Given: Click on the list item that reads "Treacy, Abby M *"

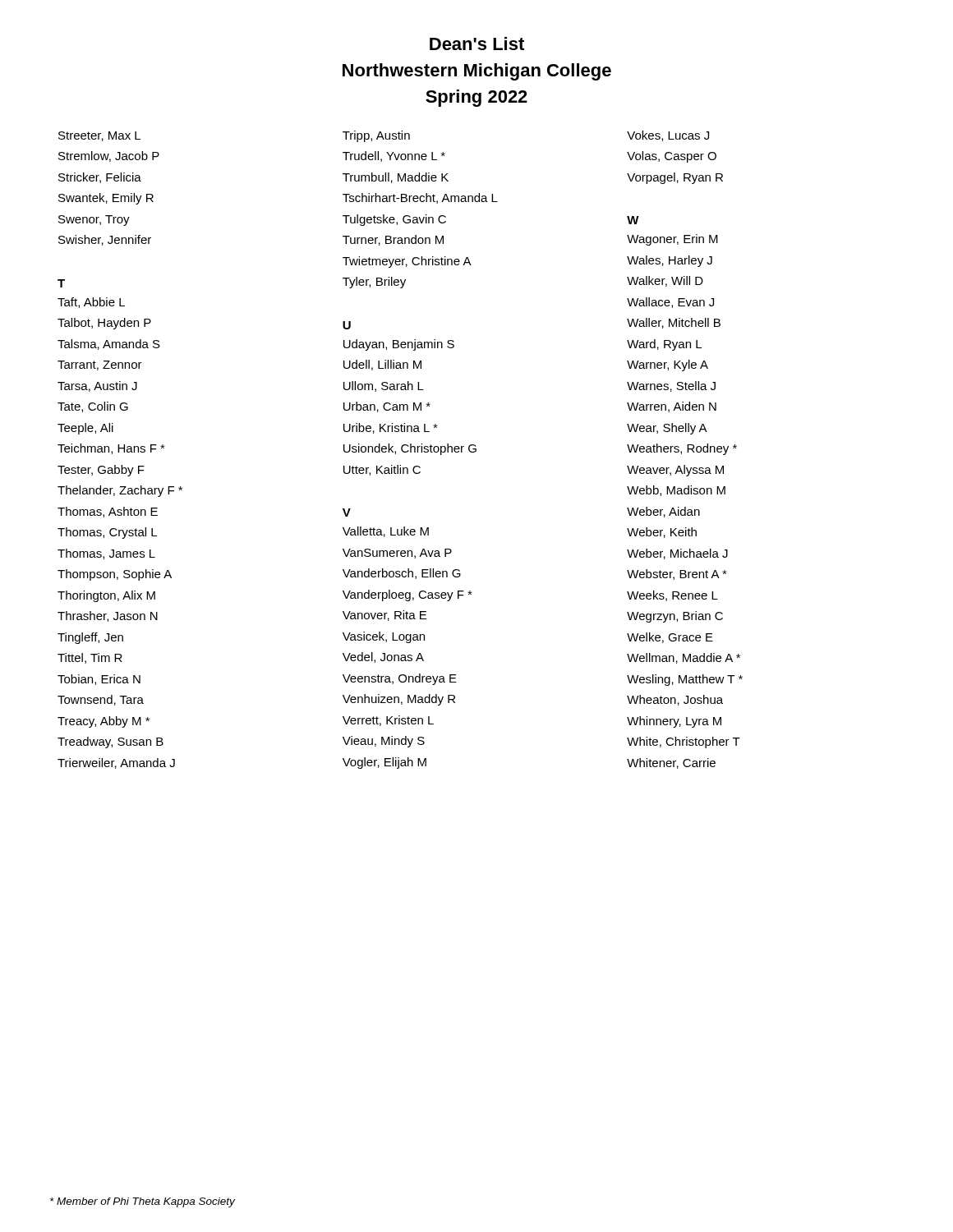Looking at the screenshot, I should pos(104,720).
